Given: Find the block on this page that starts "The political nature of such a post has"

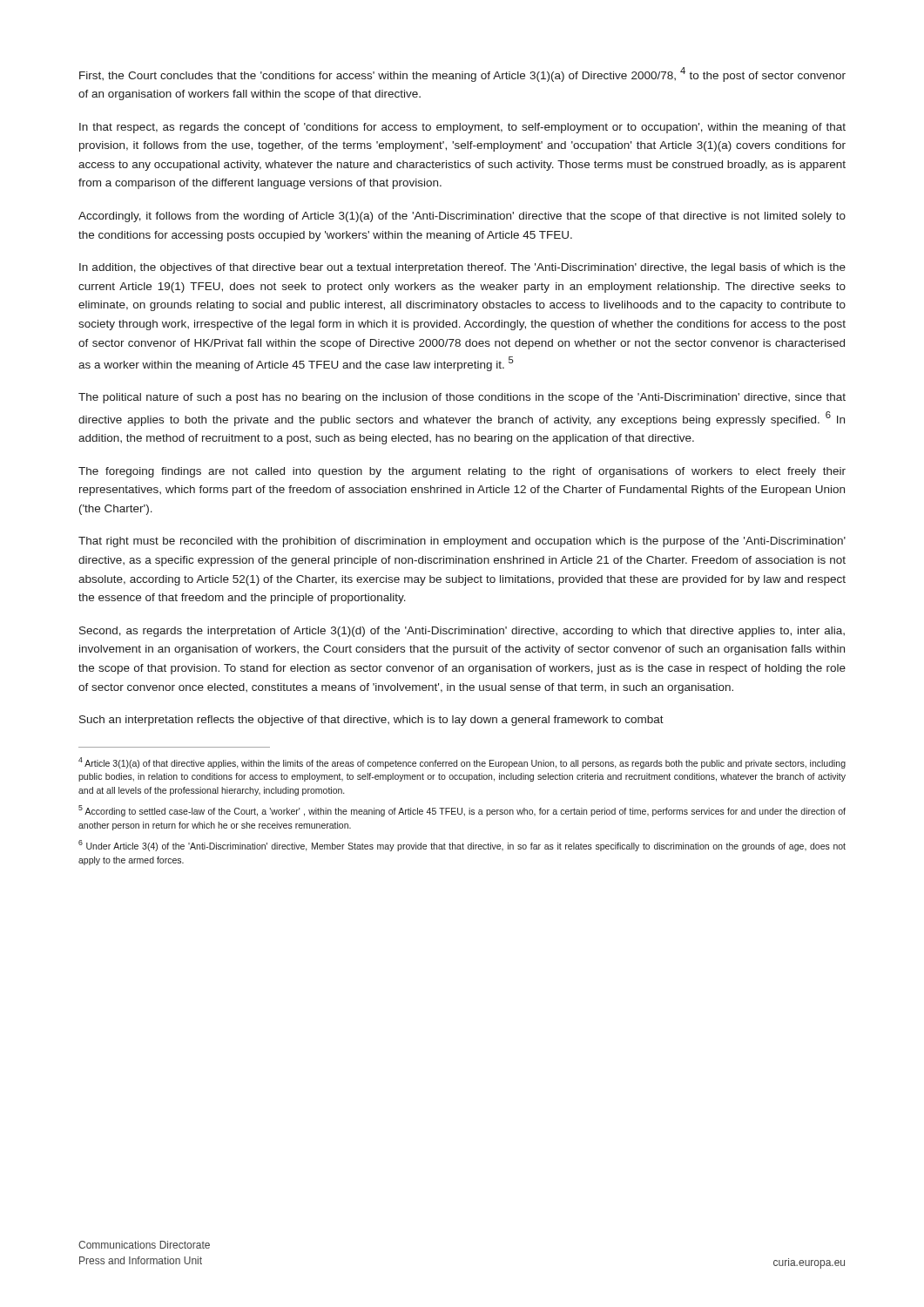Looking at the screenshot, I should click(462, 418).
